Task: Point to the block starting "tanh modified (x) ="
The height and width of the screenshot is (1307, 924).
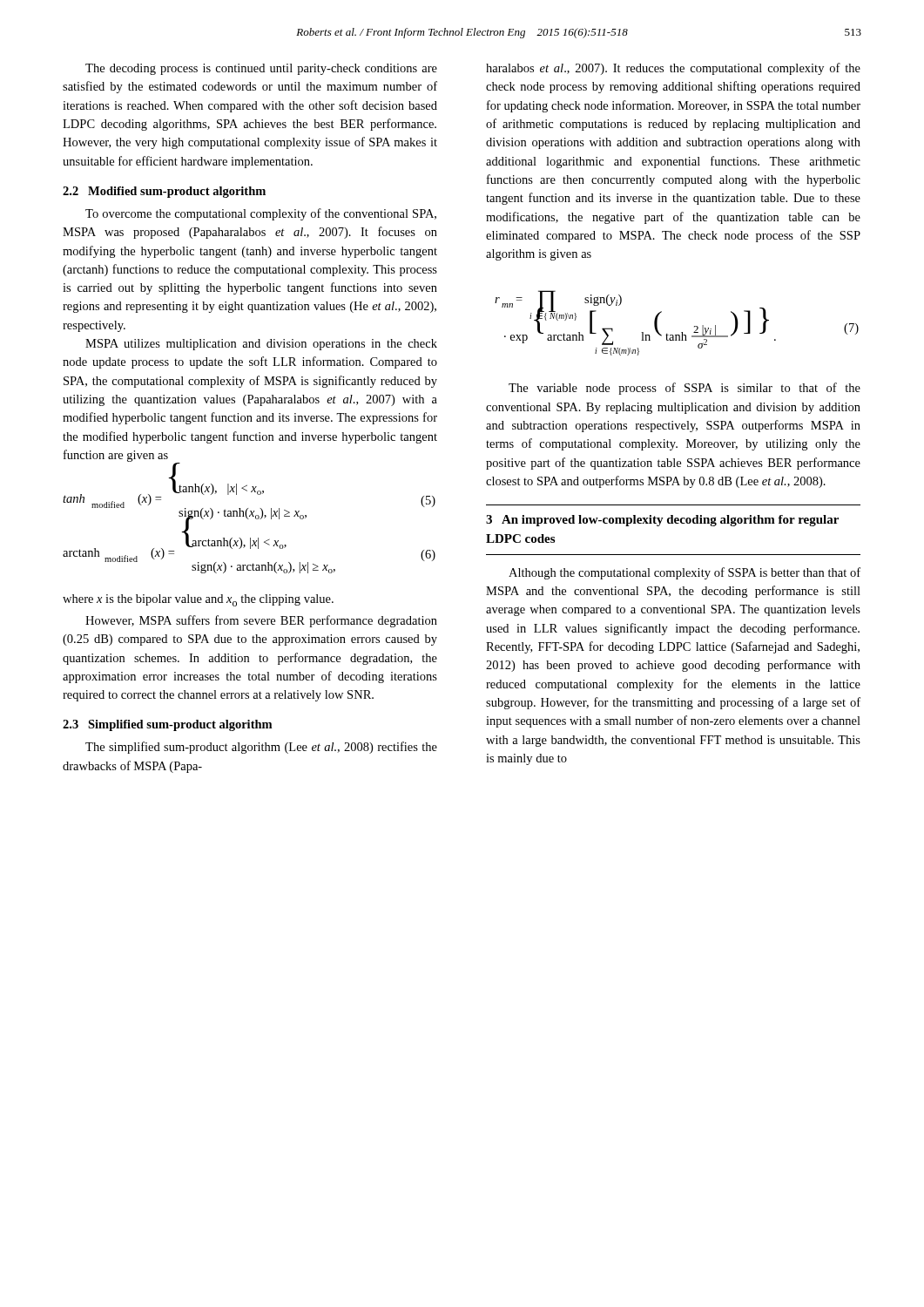Action: pos(250,500)
